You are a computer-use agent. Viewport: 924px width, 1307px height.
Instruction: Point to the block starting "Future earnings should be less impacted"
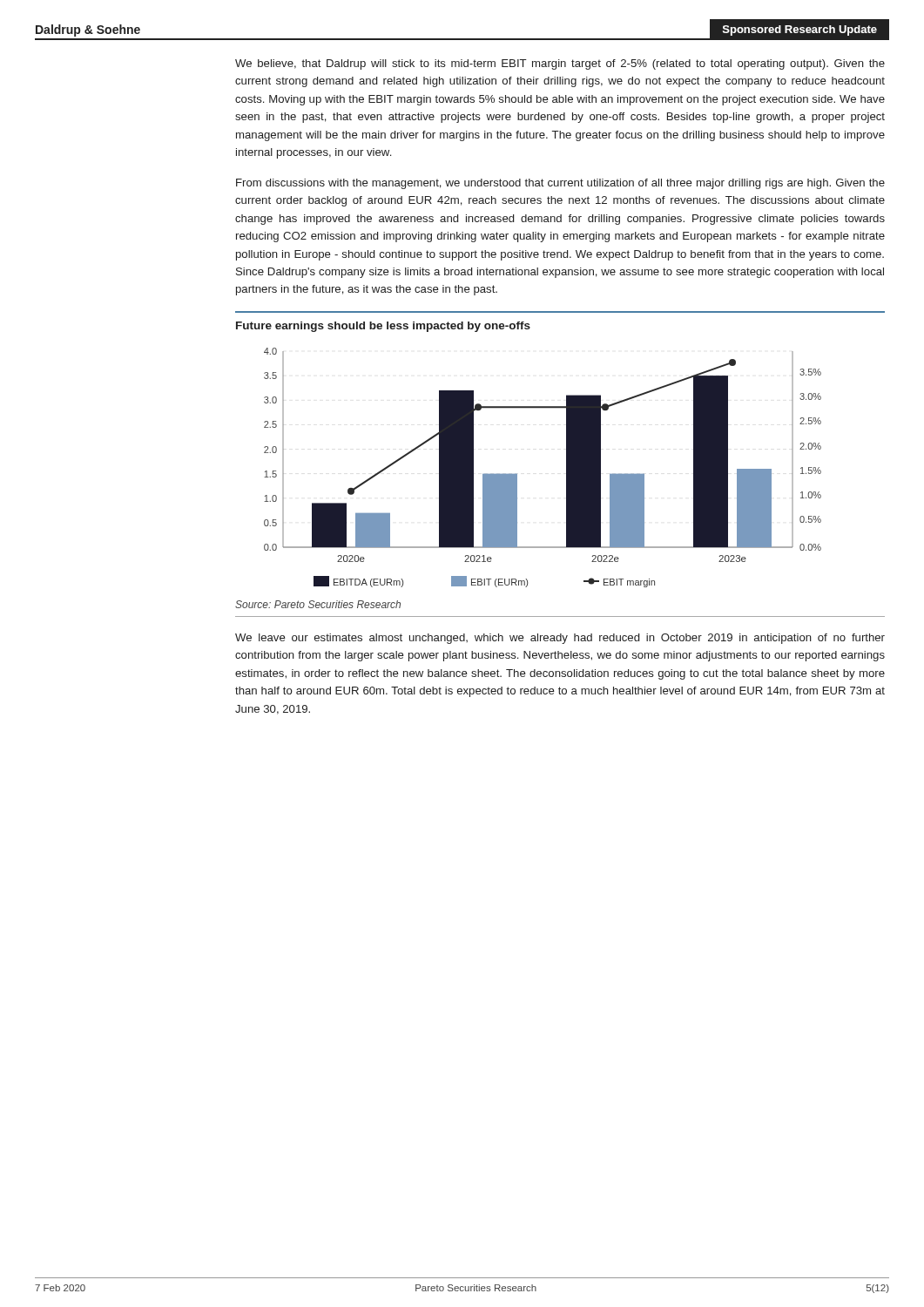383,325
